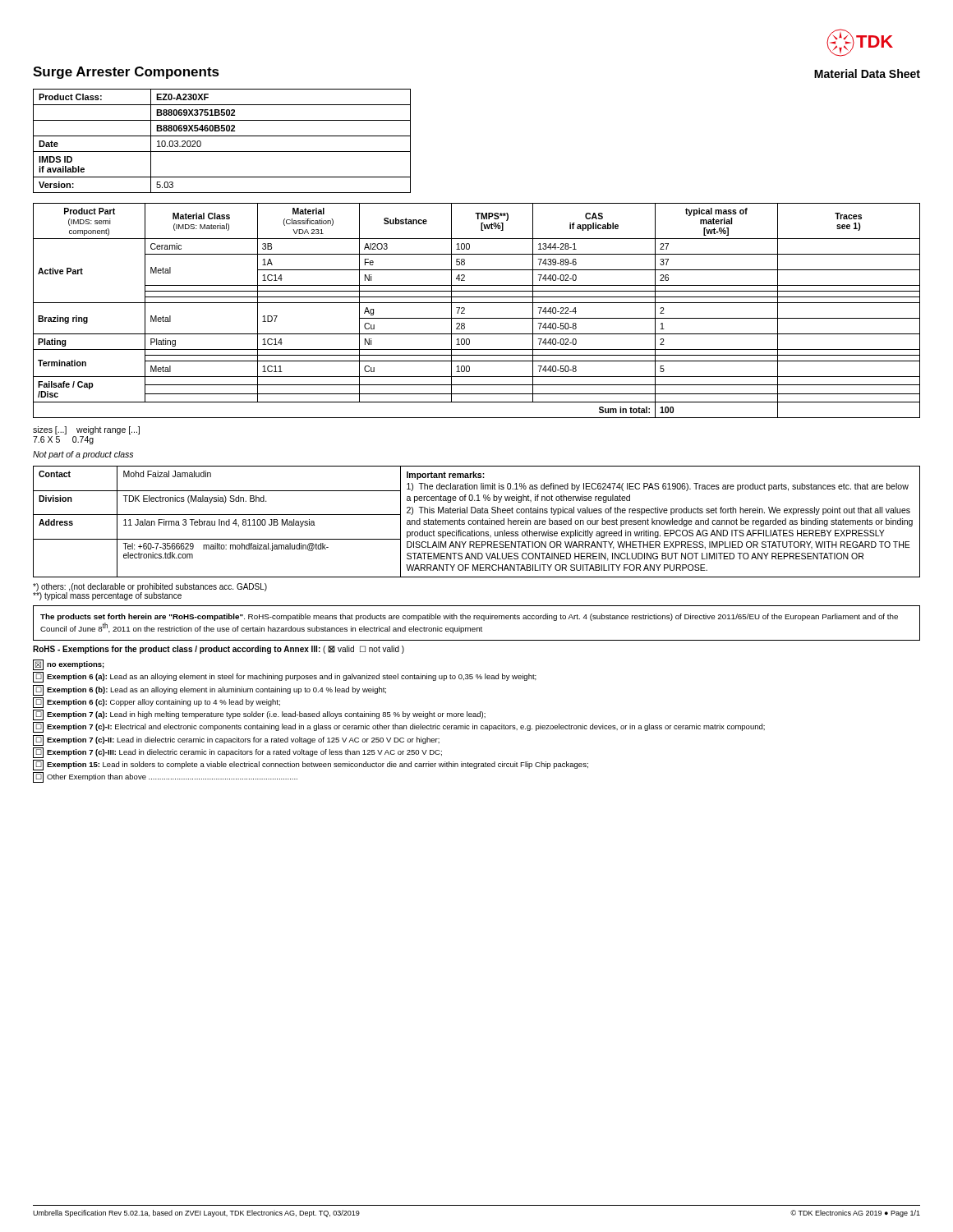Find the list item containing "☐Exemption 6 (a): Lead as an alloying element"
The width and height of the screenshot is (953, 1232).
[285, 677]
